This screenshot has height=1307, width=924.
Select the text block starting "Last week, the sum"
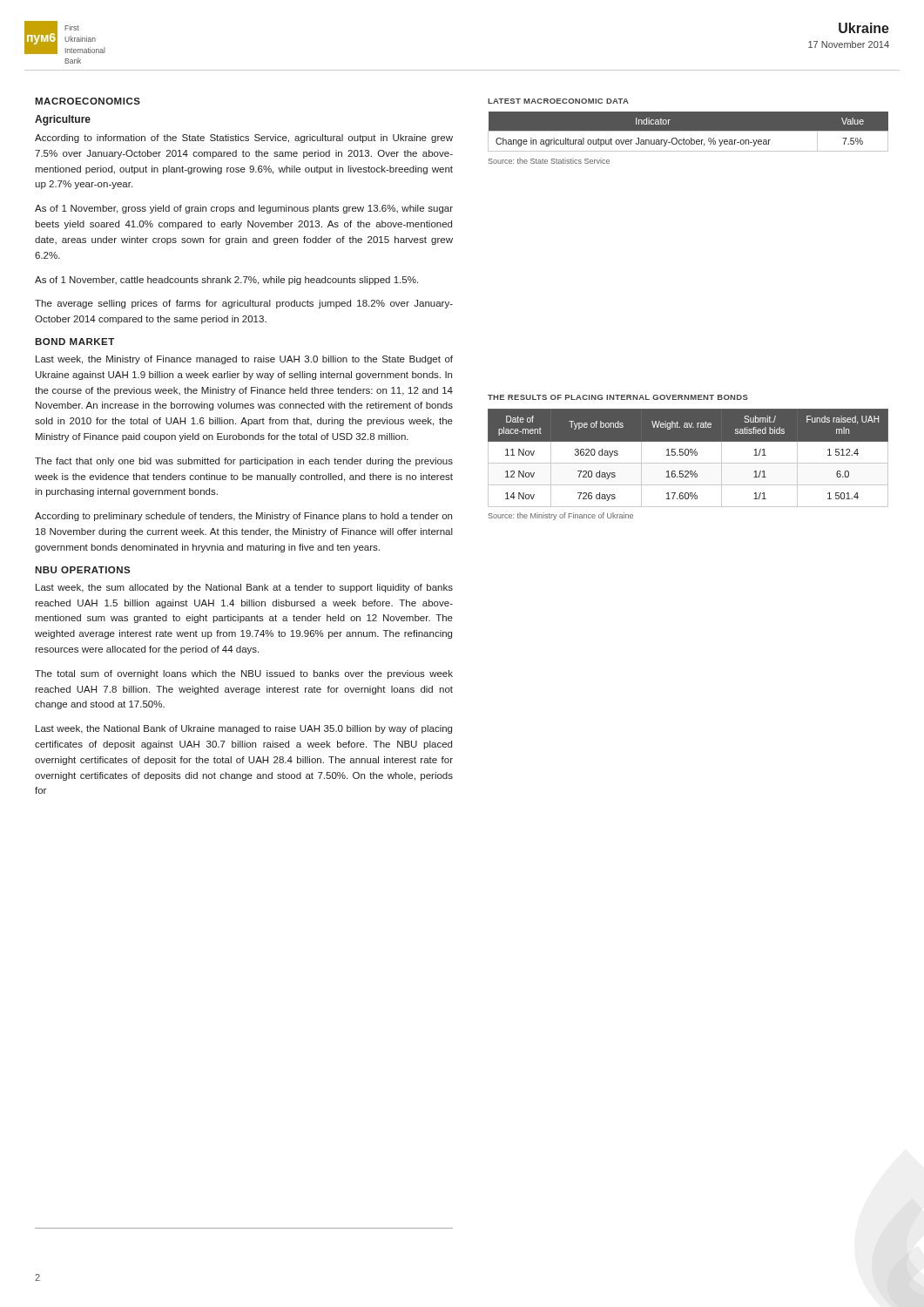click(244, 618)
